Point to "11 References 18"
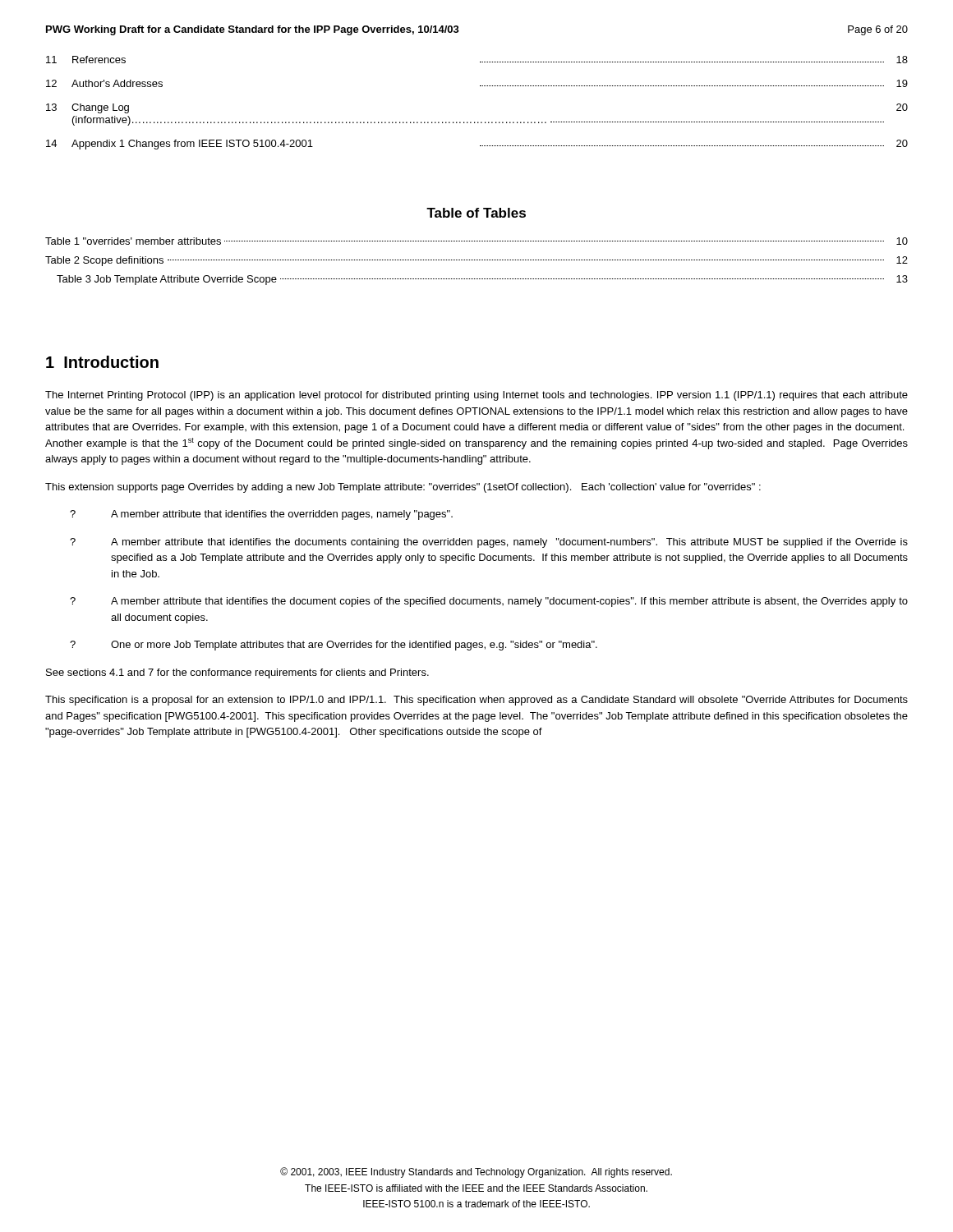Screen dimensions: 1232x953 [x=476, y=60]
